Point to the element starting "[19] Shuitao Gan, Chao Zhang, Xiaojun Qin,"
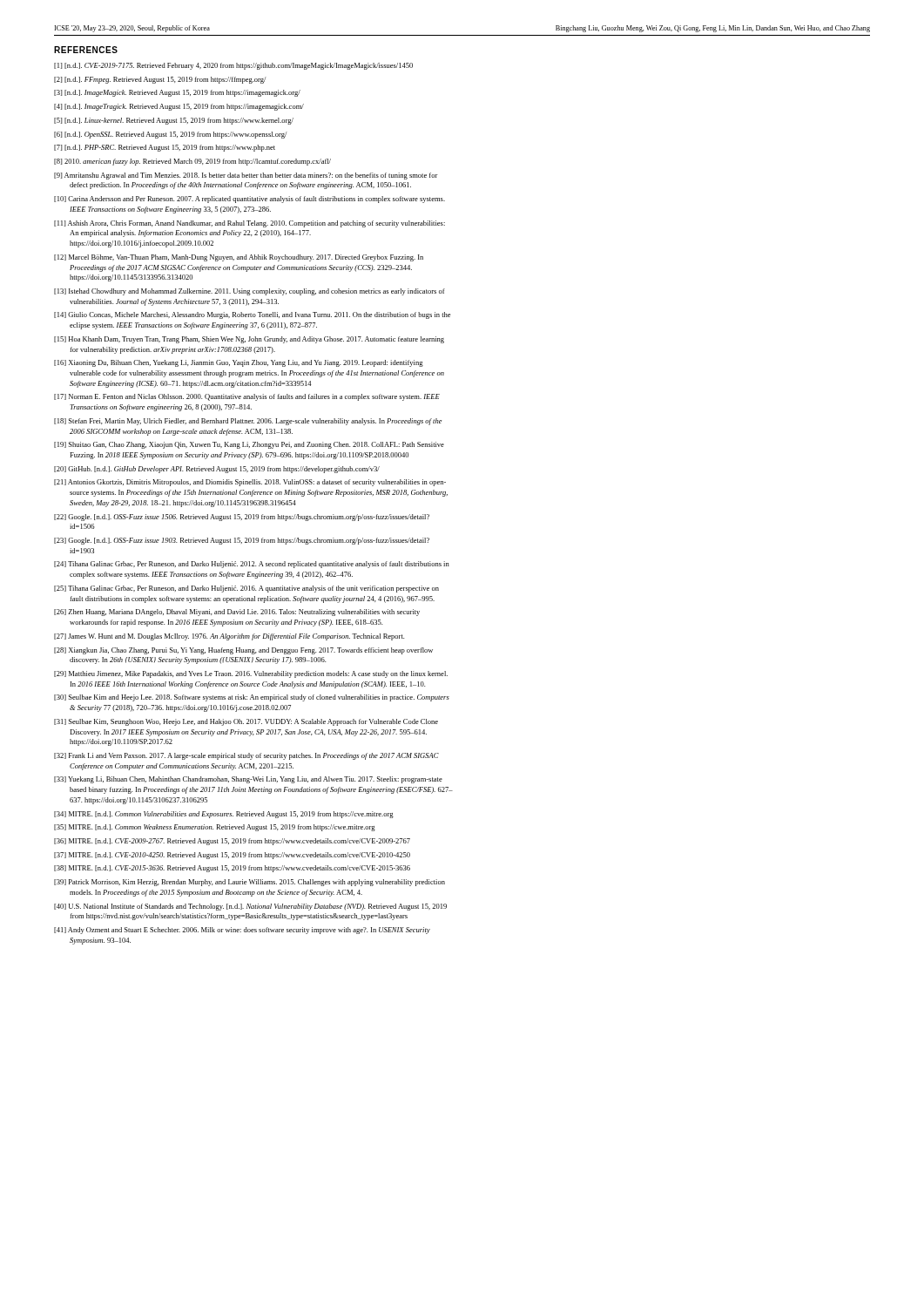 [253, 451]
